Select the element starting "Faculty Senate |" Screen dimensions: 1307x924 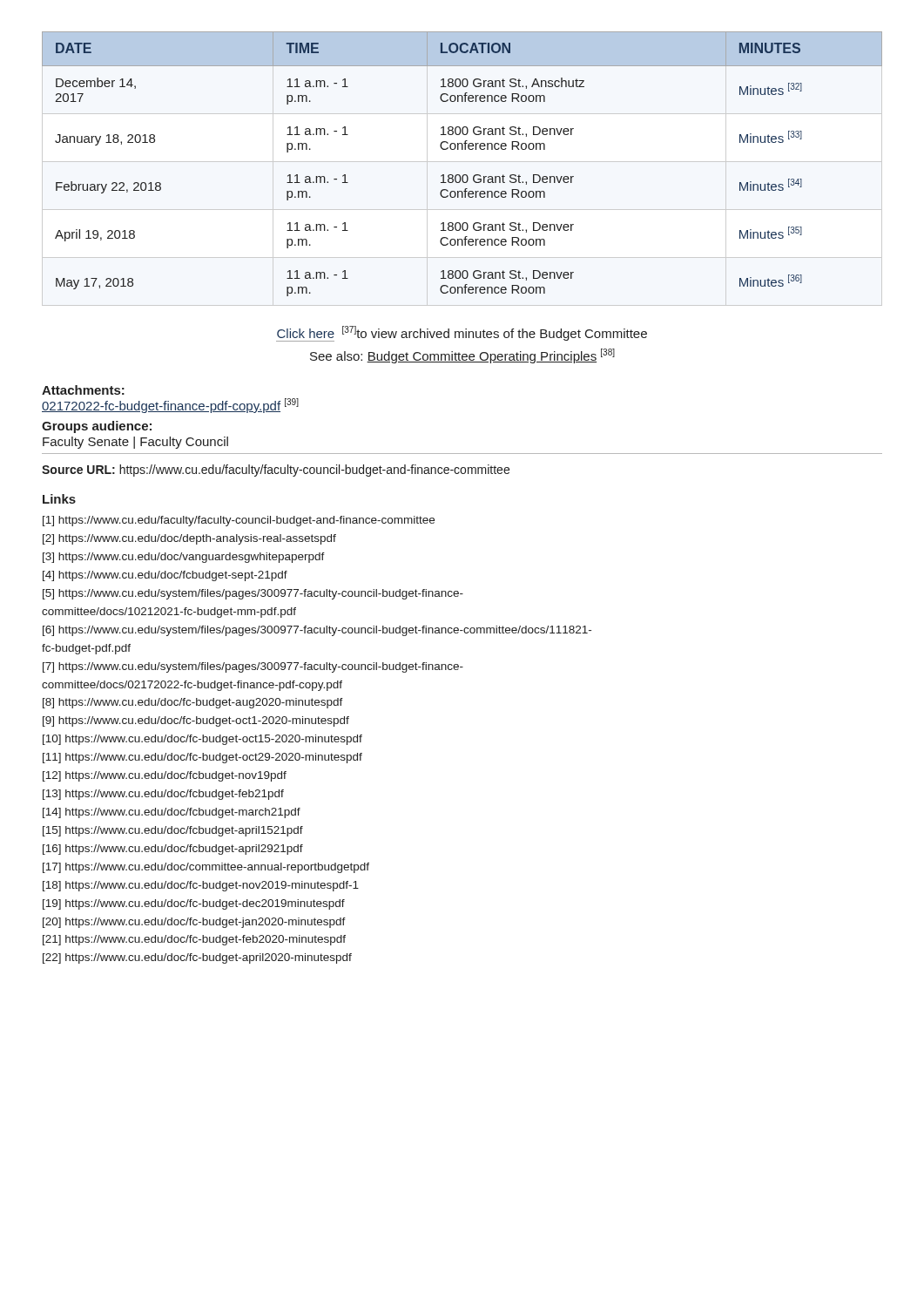point(135,441)
